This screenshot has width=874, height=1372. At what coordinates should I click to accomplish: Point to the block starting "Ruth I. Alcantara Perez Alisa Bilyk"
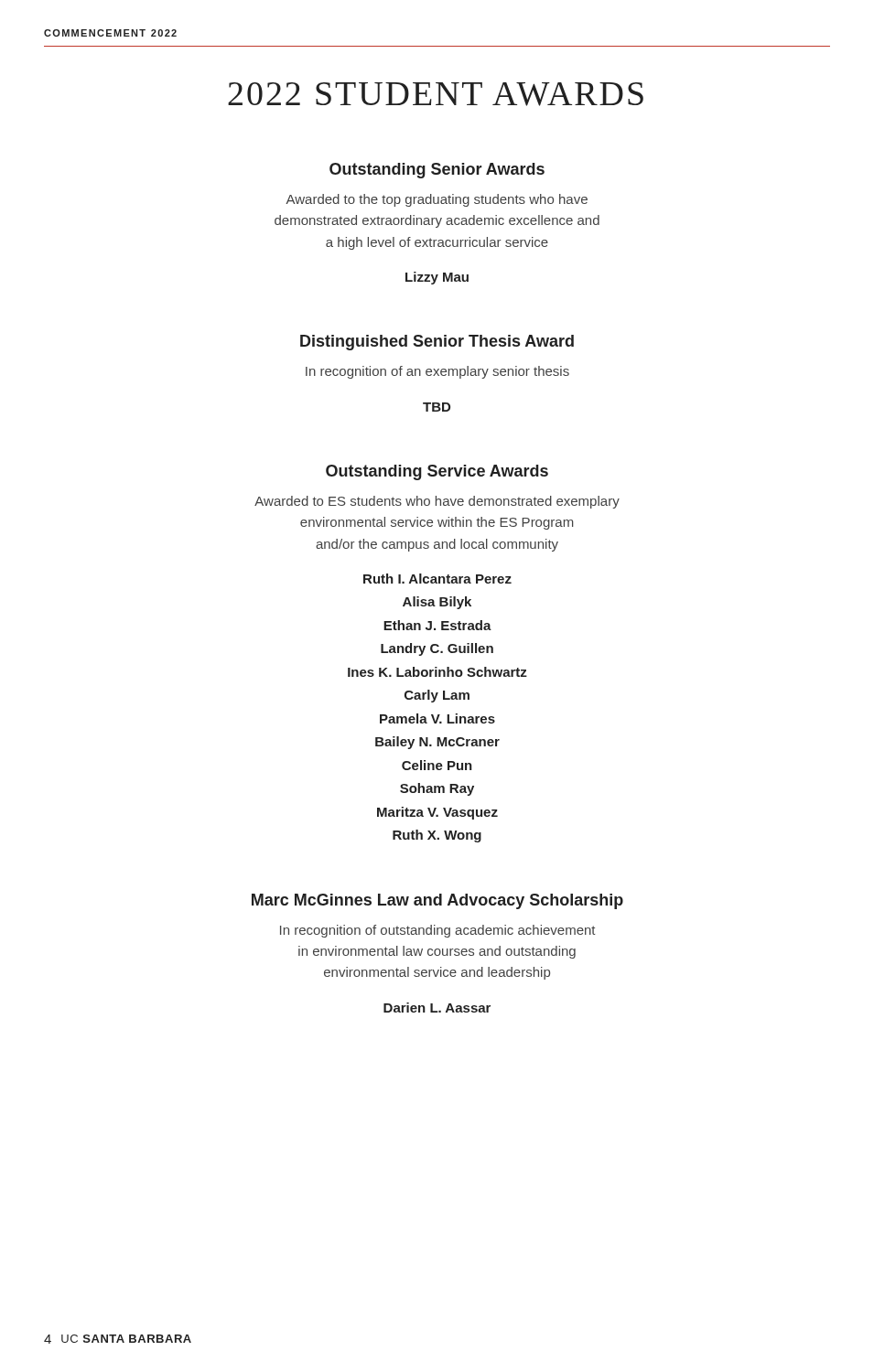tap(437, 707)
